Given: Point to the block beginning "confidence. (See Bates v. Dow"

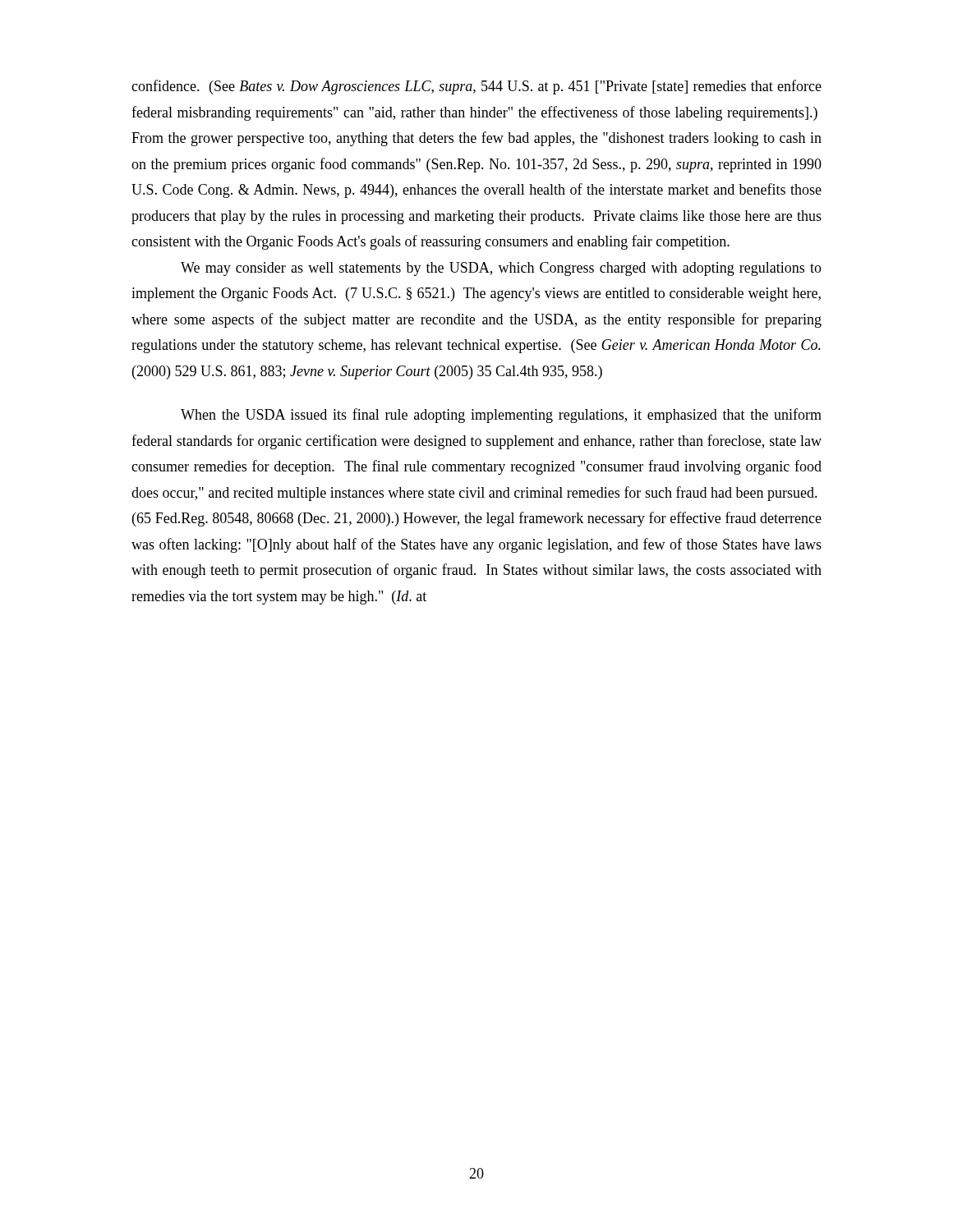Looking at the screenshot, I should [x=476, y=342].
